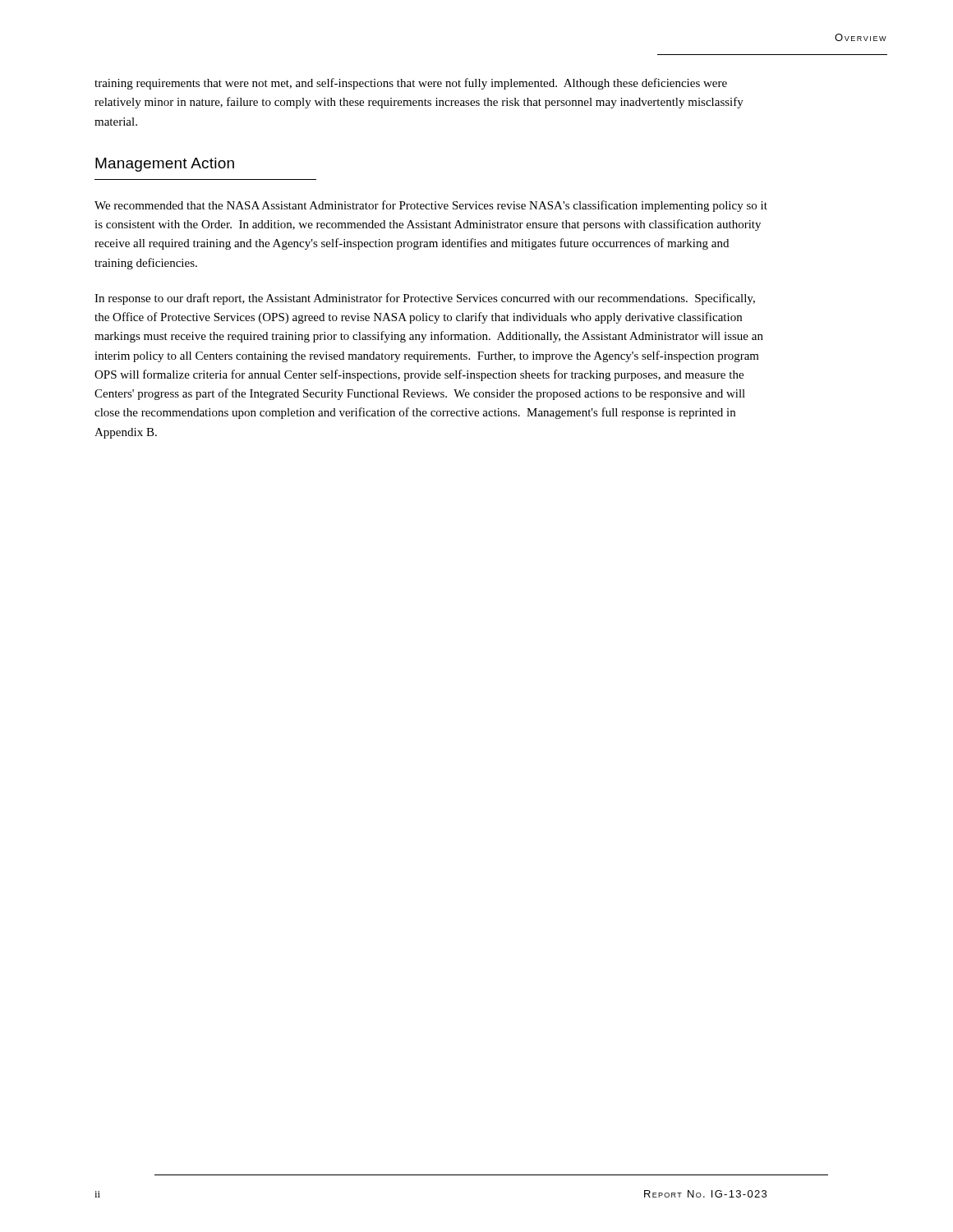Select the element starting "In response to"
Image resolution: width=953 pixels, height=1232 pixels.
429,365
